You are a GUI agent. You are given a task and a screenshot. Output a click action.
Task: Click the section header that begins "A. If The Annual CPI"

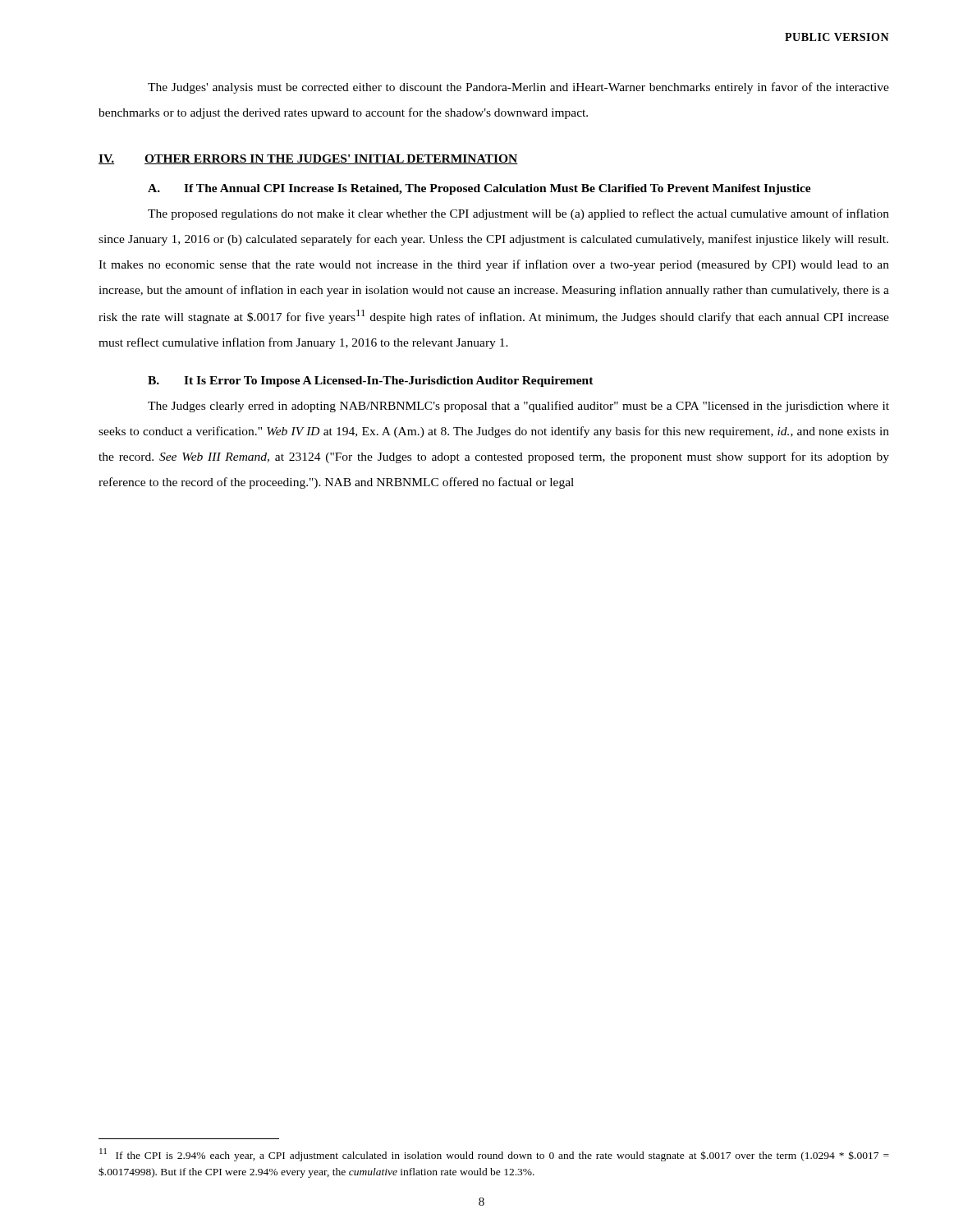tap(479, 188)
